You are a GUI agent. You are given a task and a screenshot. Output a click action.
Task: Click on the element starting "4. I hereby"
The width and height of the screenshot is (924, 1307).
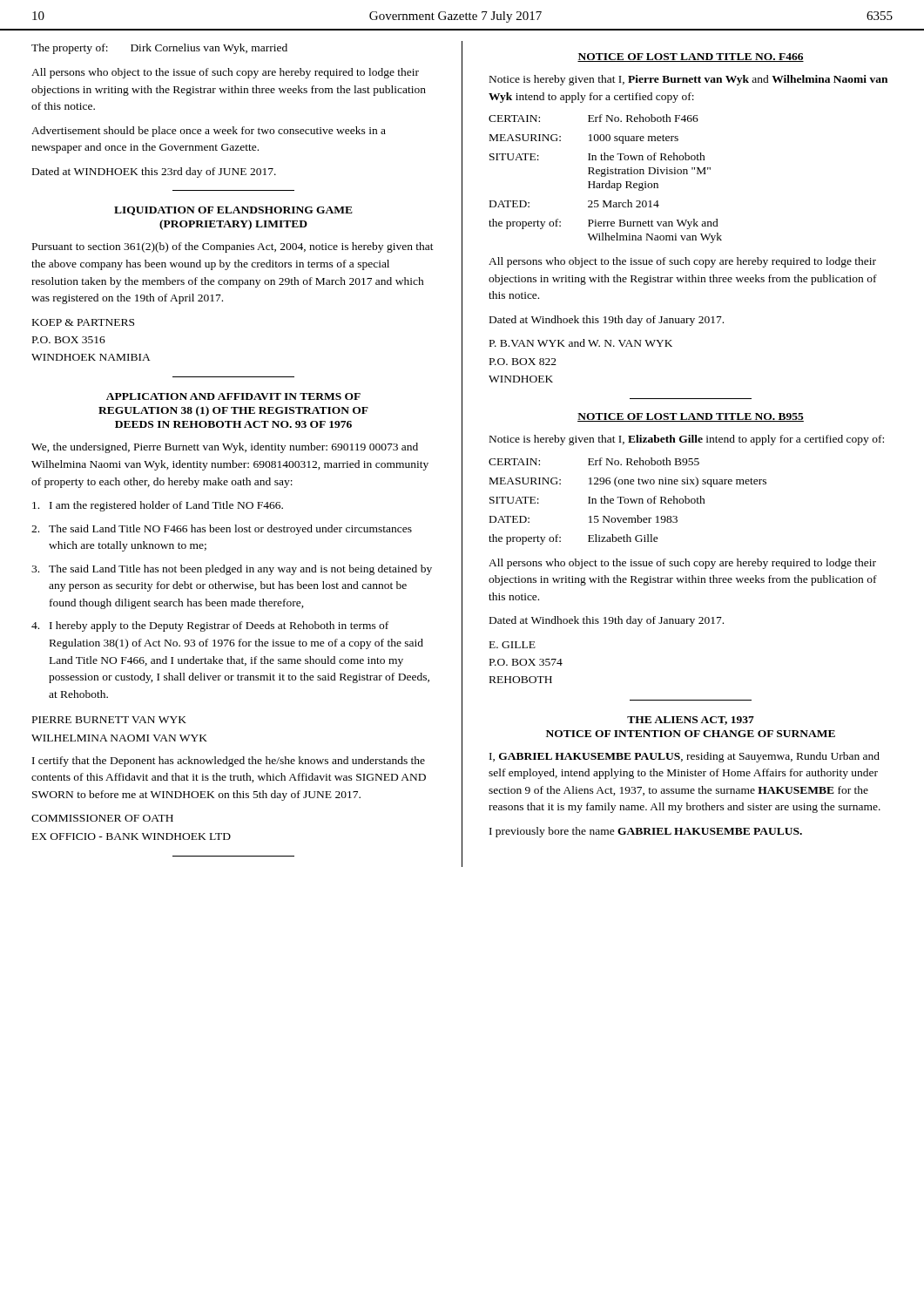[233, 660]
